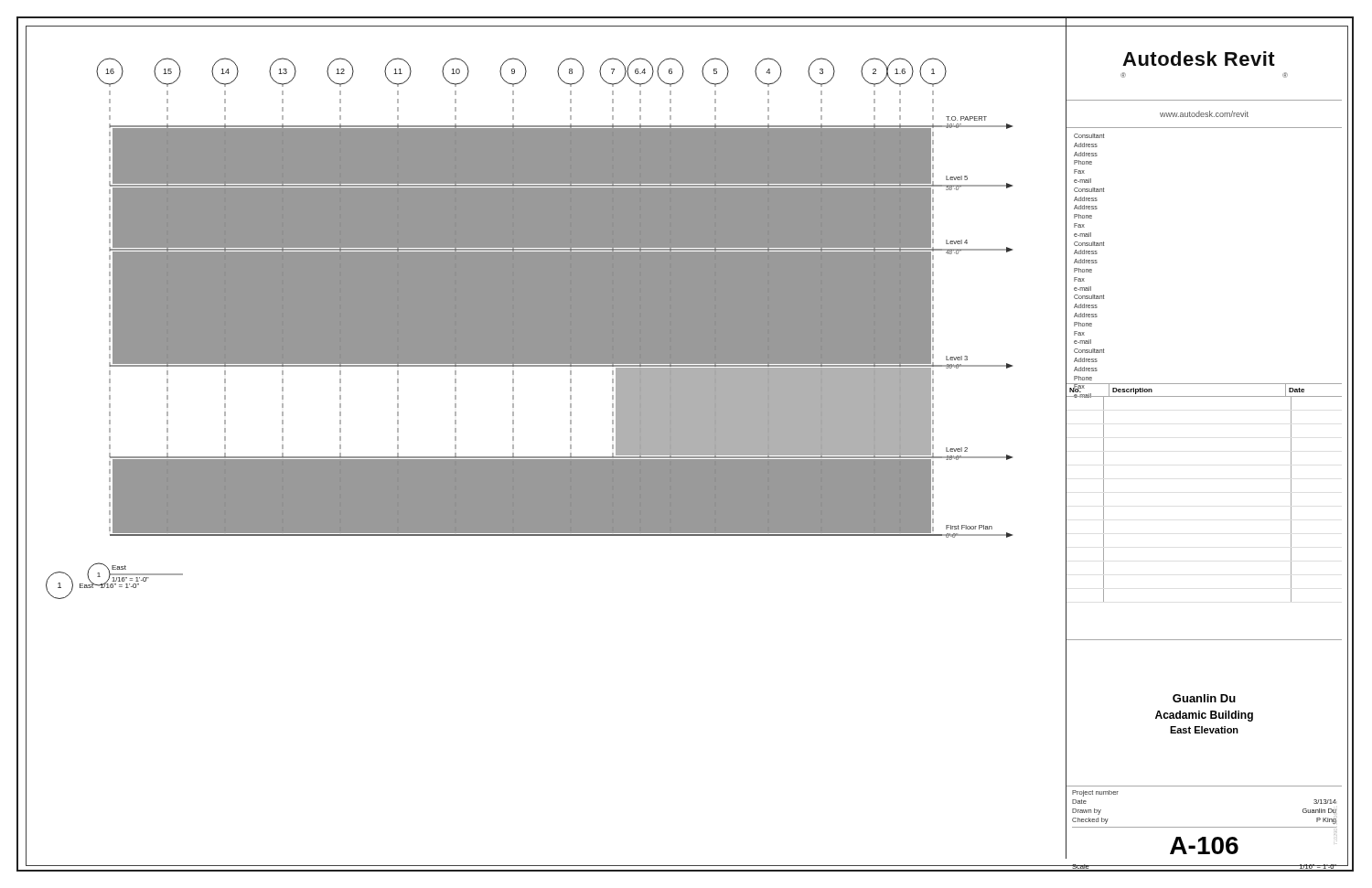Image resolution: width=1372 pixels, height=888 pixels.
Task: Navigate to the passage starting "ConsultantAddressAddressPhoneFaxe-mail ConsultantAddressAddressPhoneFaxe-mail ConsultantAddressAddressPhoneFaxe-mail ConsultantAddressAddressPhoneFaxe-mail ConsultantAddressAddressPhoneFaxe-mail"
Action: click(1089, 136)
